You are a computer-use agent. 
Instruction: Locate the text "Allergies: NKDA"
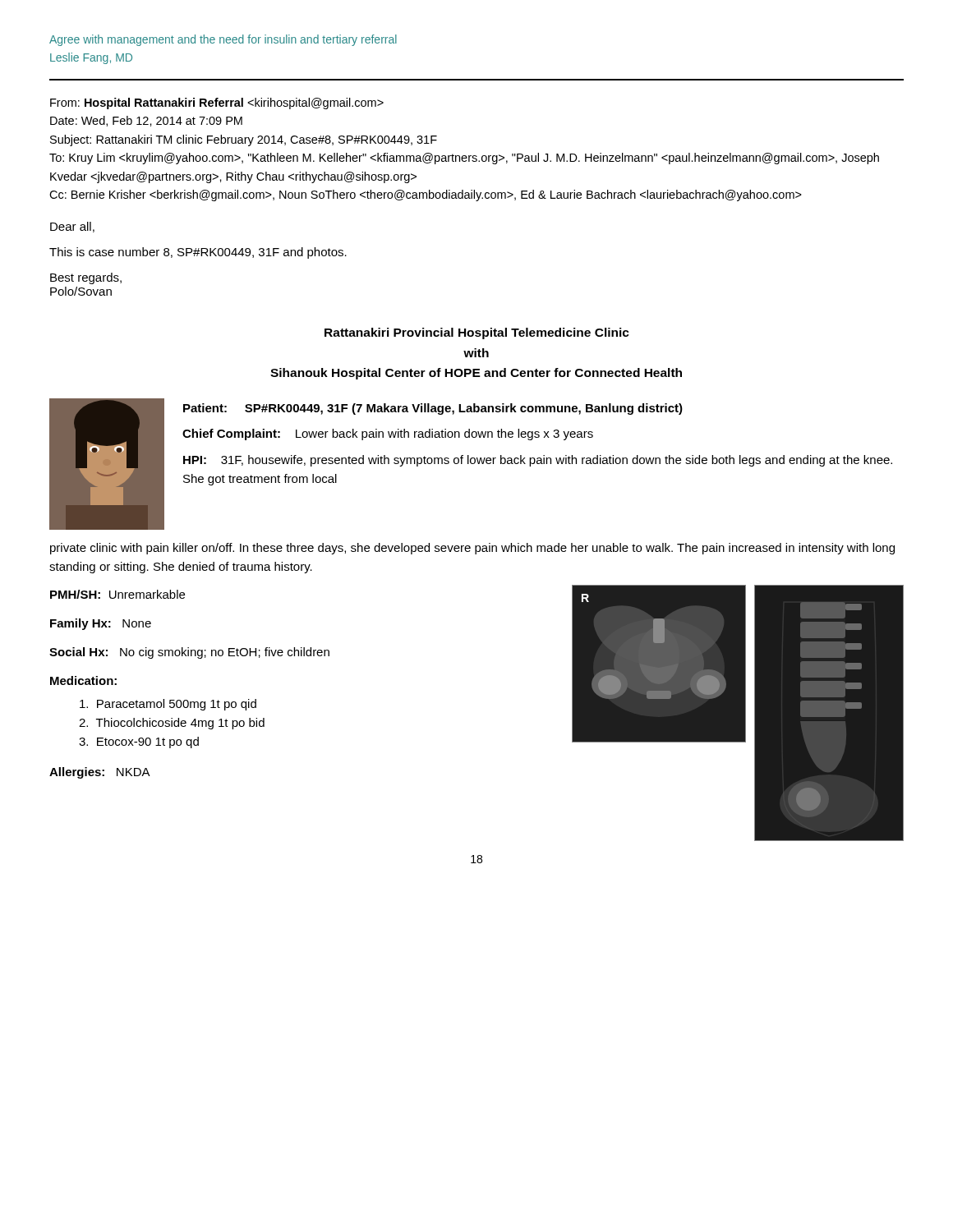point(100,772)
